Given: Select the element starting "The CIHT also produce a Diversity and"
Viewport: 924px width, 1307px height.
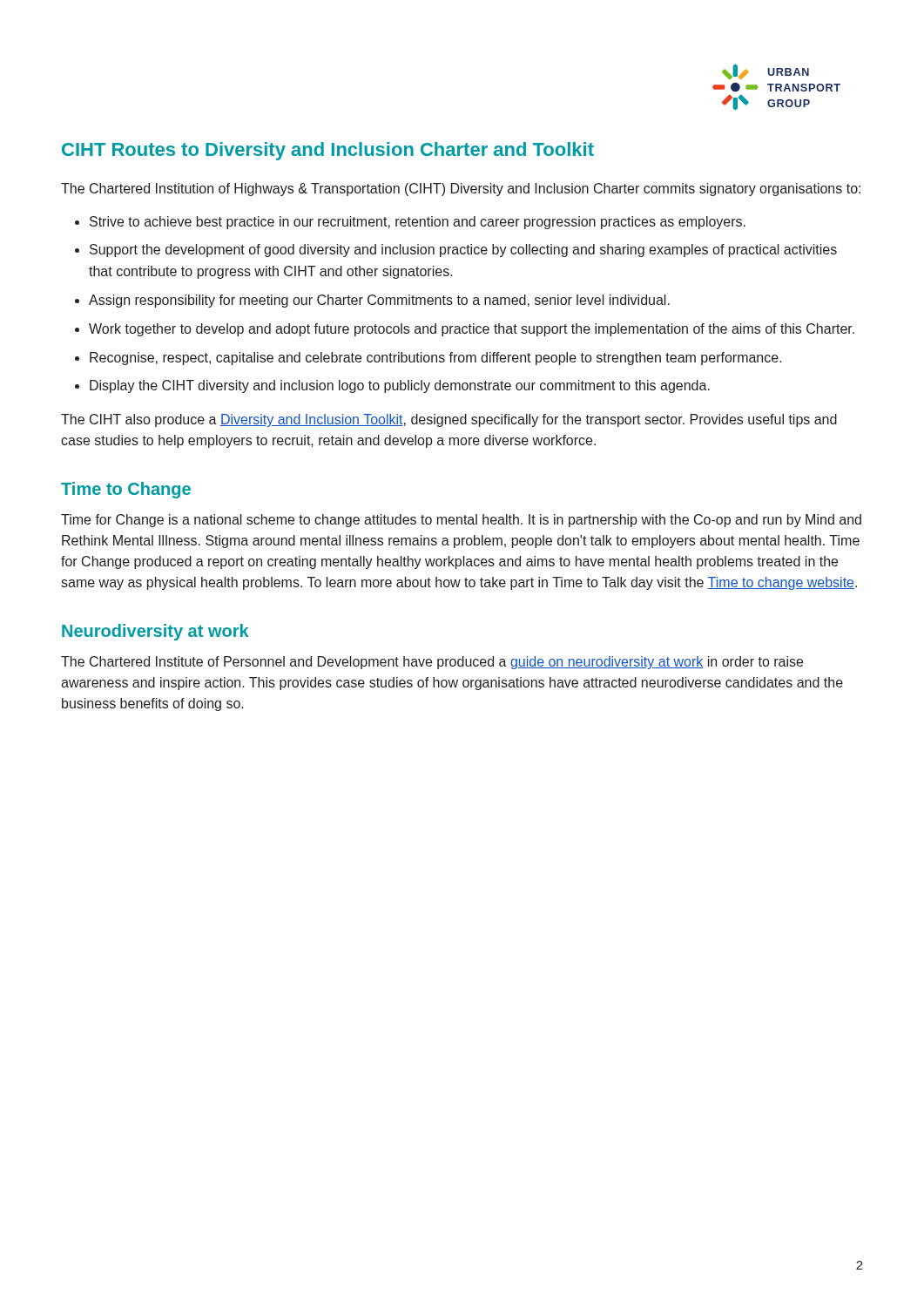Looking at the screenshot, I should point(449,430).
